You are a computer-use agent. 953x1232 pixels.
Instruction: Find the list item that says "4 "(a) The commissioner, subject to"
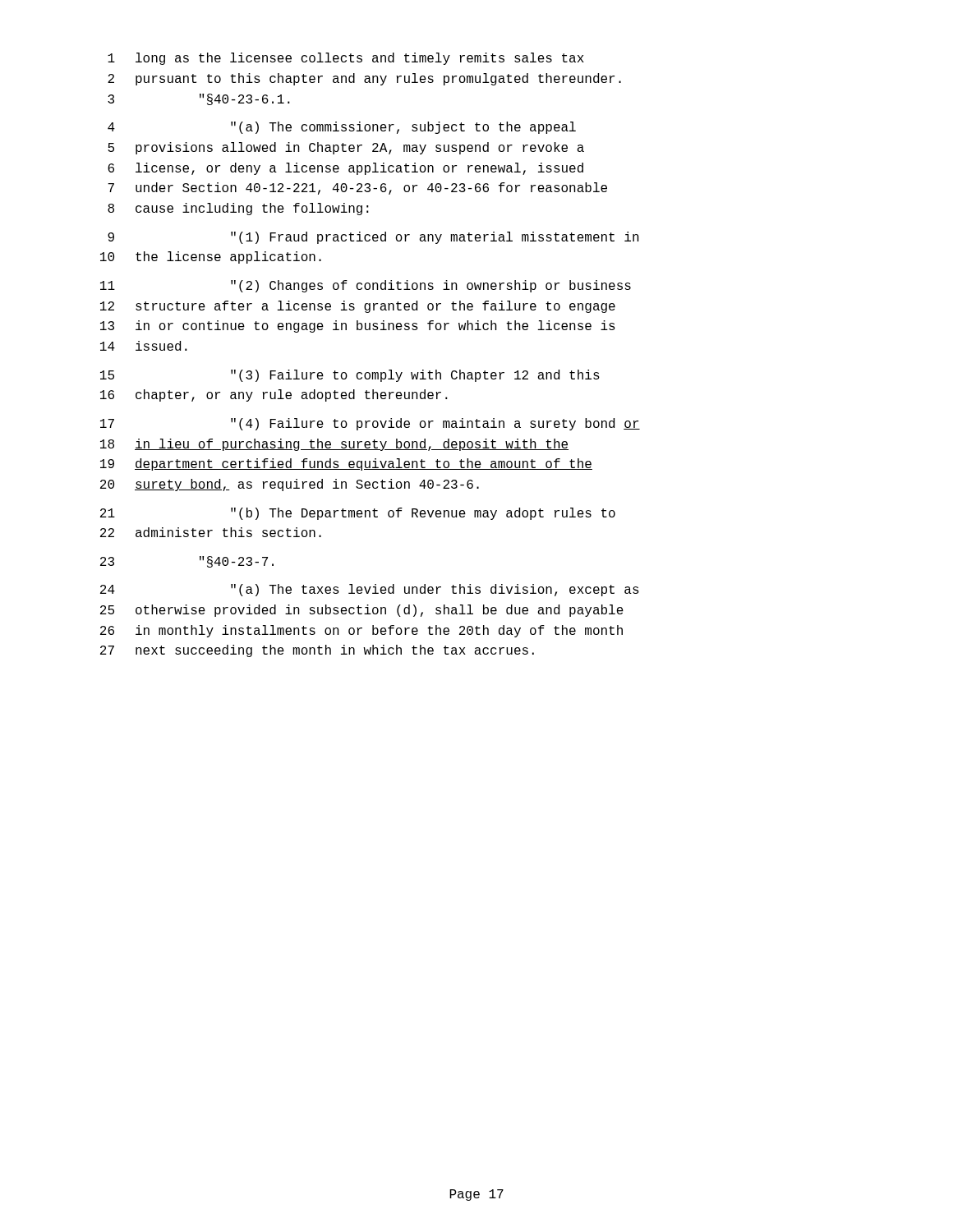476,128
